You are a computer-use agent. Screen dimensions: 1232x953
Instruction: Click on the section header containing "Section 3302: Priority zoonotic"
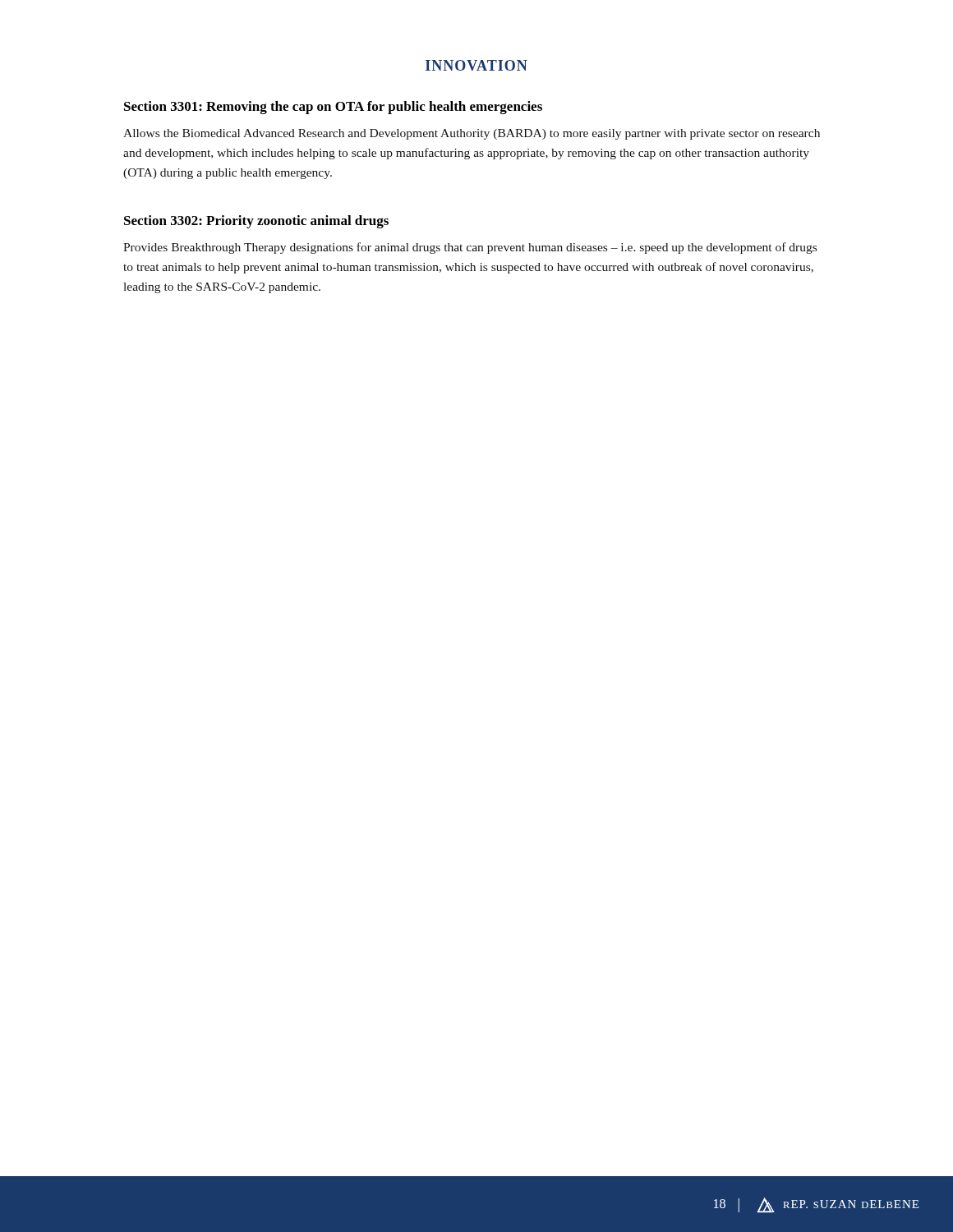pos(256,221)
